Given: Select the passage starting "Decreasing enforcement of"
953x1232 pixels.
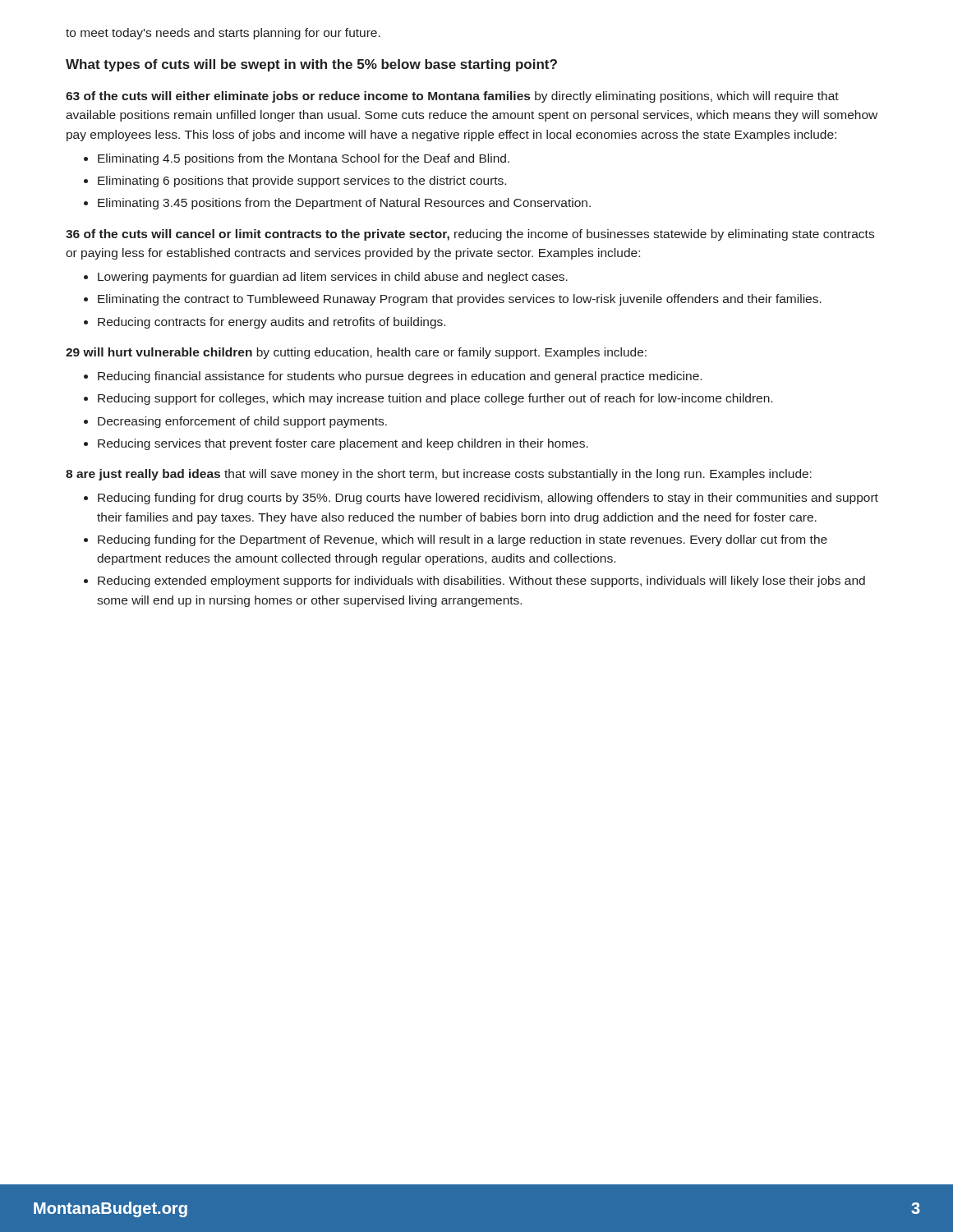Looking at the screenshot, I should 242,421.
